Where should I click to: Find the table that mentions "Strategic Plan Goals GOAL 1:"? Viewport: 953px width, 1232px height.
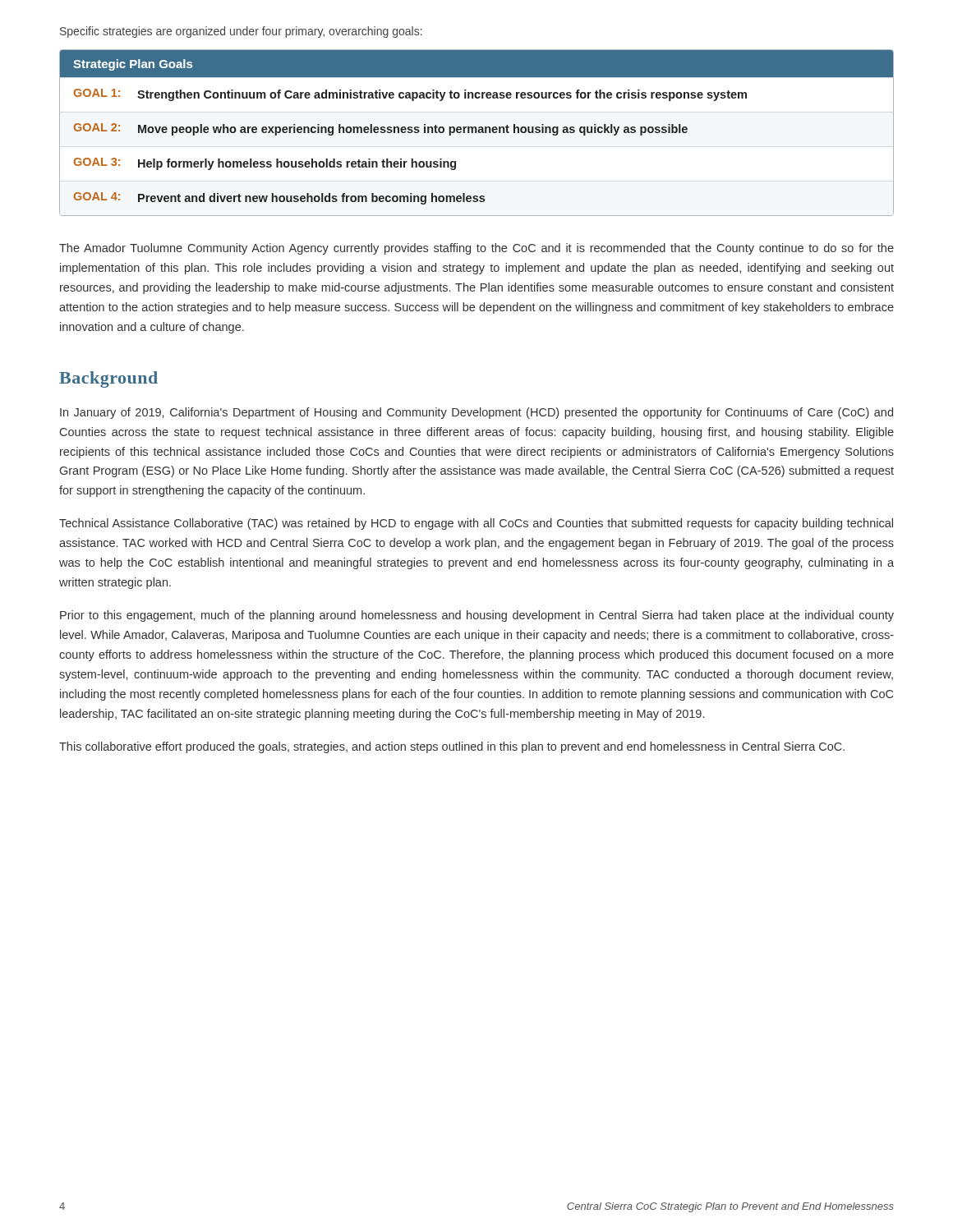476,133
